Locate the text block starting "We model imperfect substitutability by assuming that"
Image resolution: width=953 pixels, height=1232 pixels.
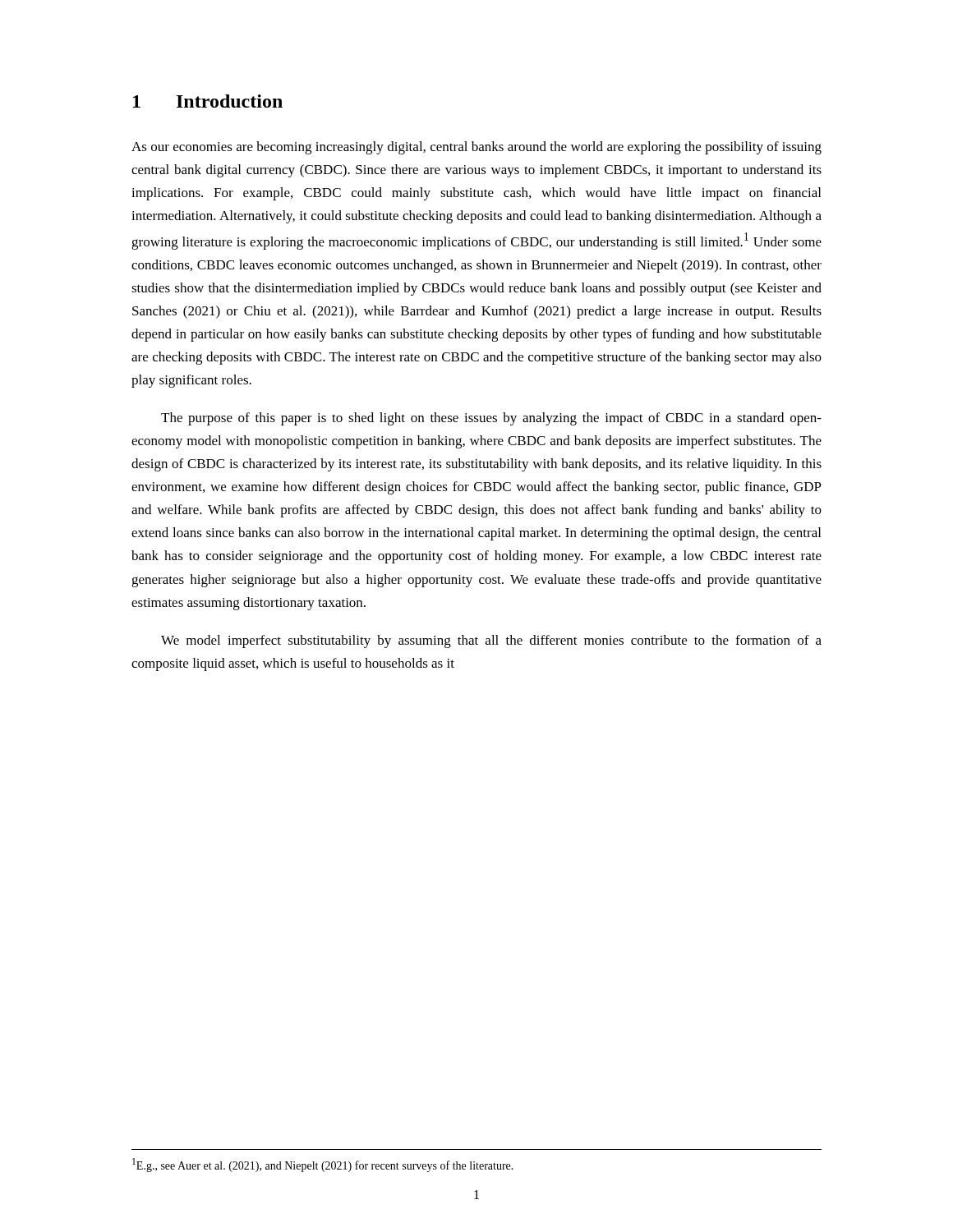[476, 652]
